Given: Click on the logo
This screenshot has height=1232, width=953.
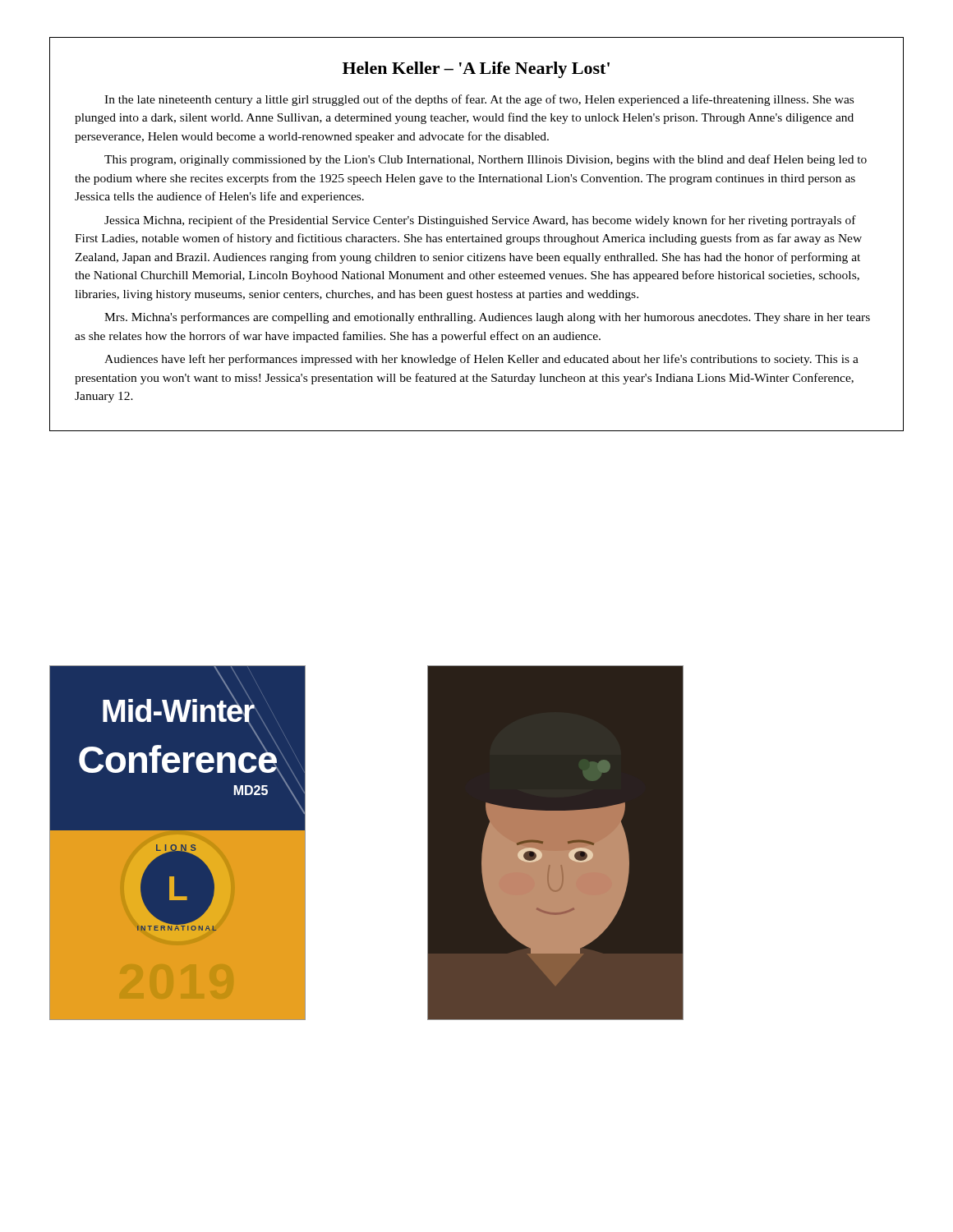Looking at the screenshot, I should pos(177,843).
